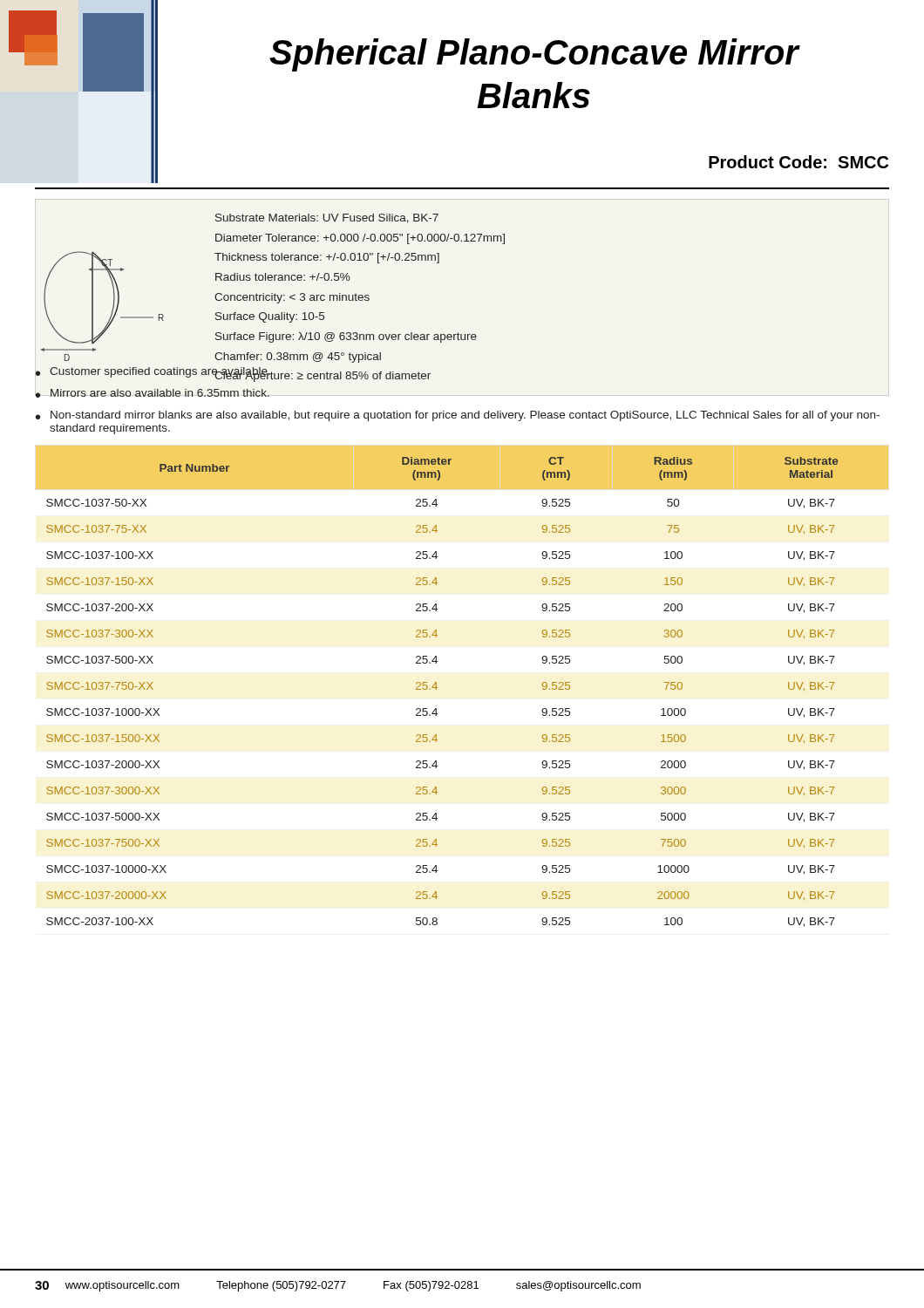Select the table that reads "UV, BK-7"
This screenshot has height=1308, width=924.
point(462,690)
